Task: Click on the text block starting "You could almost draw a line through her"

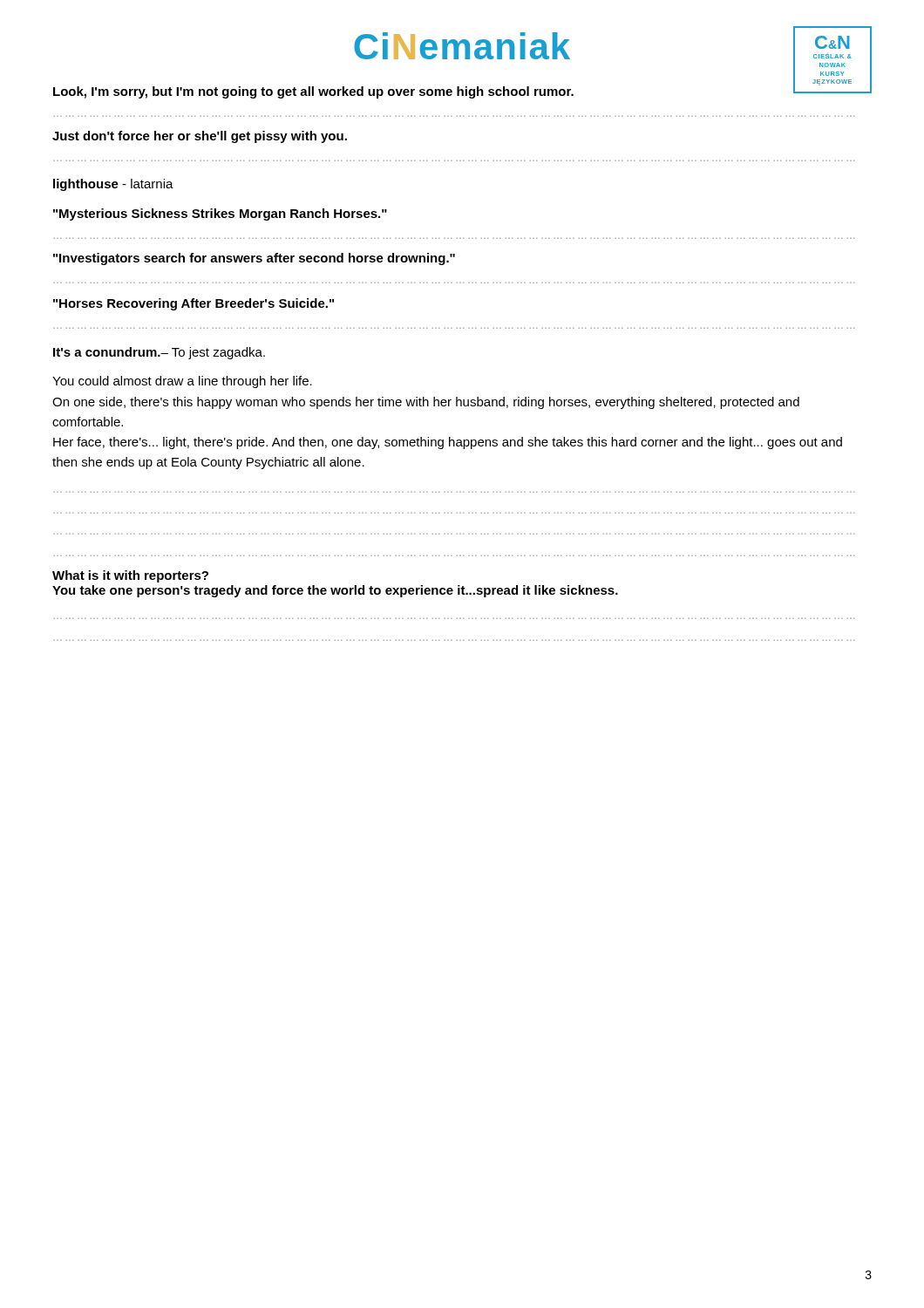Action: 182,382
